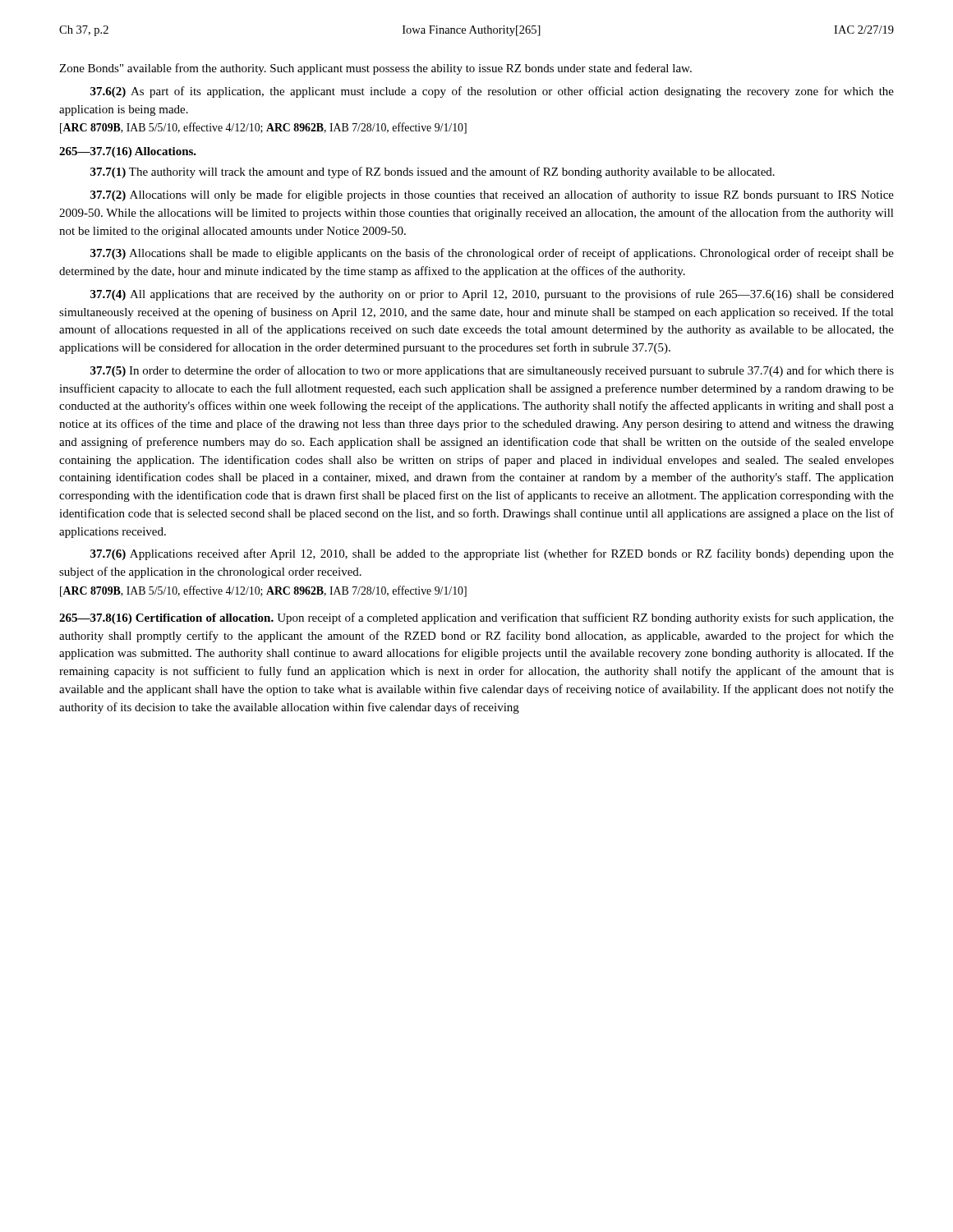Locate the text block containing "Zone Bonds" available from the authority."
This screenshot has height=1232, width=953.
point(376,68)
